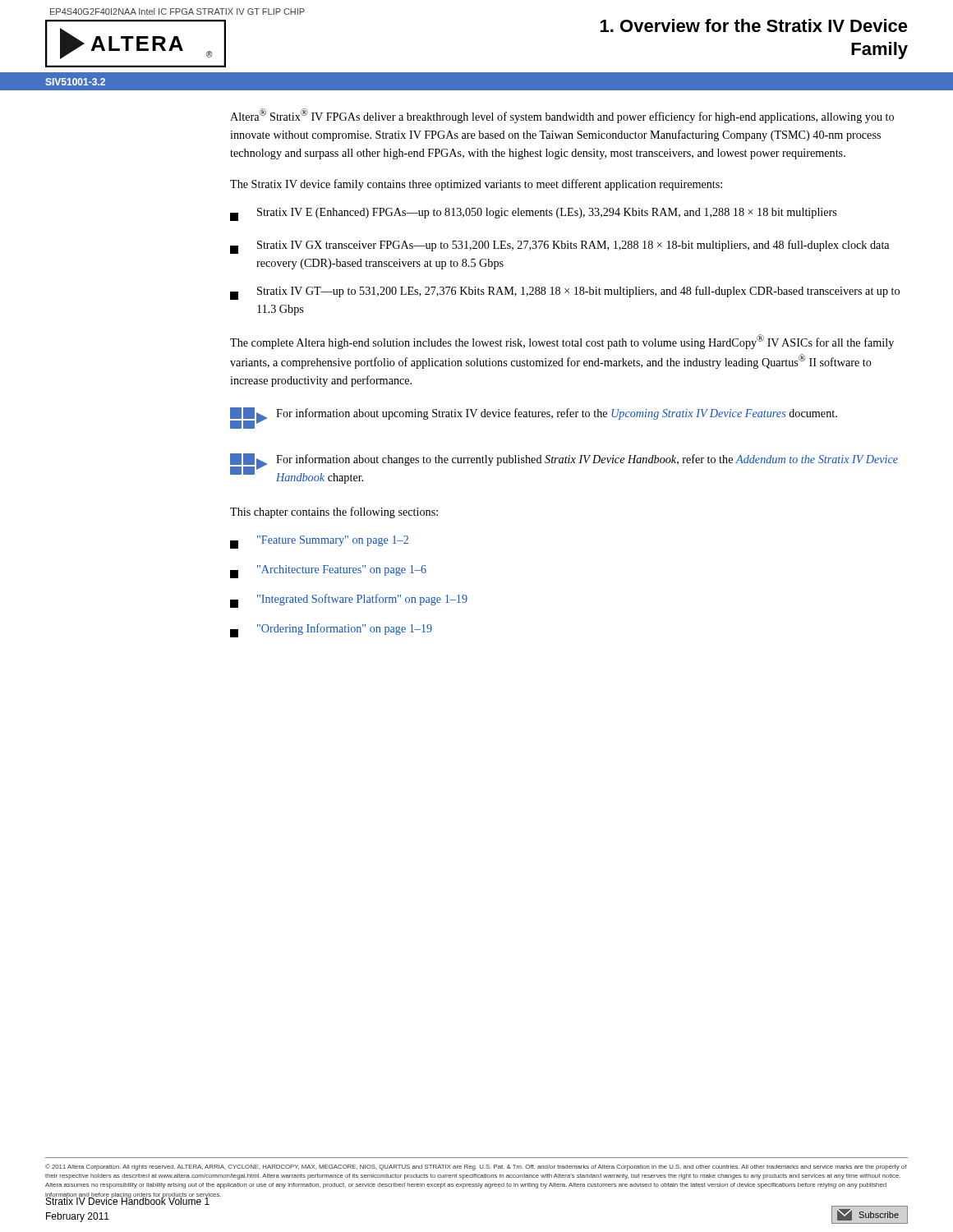Screen dimensions: 1232x953
Task: Select the passage starting ""Integrated Software Platform" on"
Action: (x=349, y=601)
